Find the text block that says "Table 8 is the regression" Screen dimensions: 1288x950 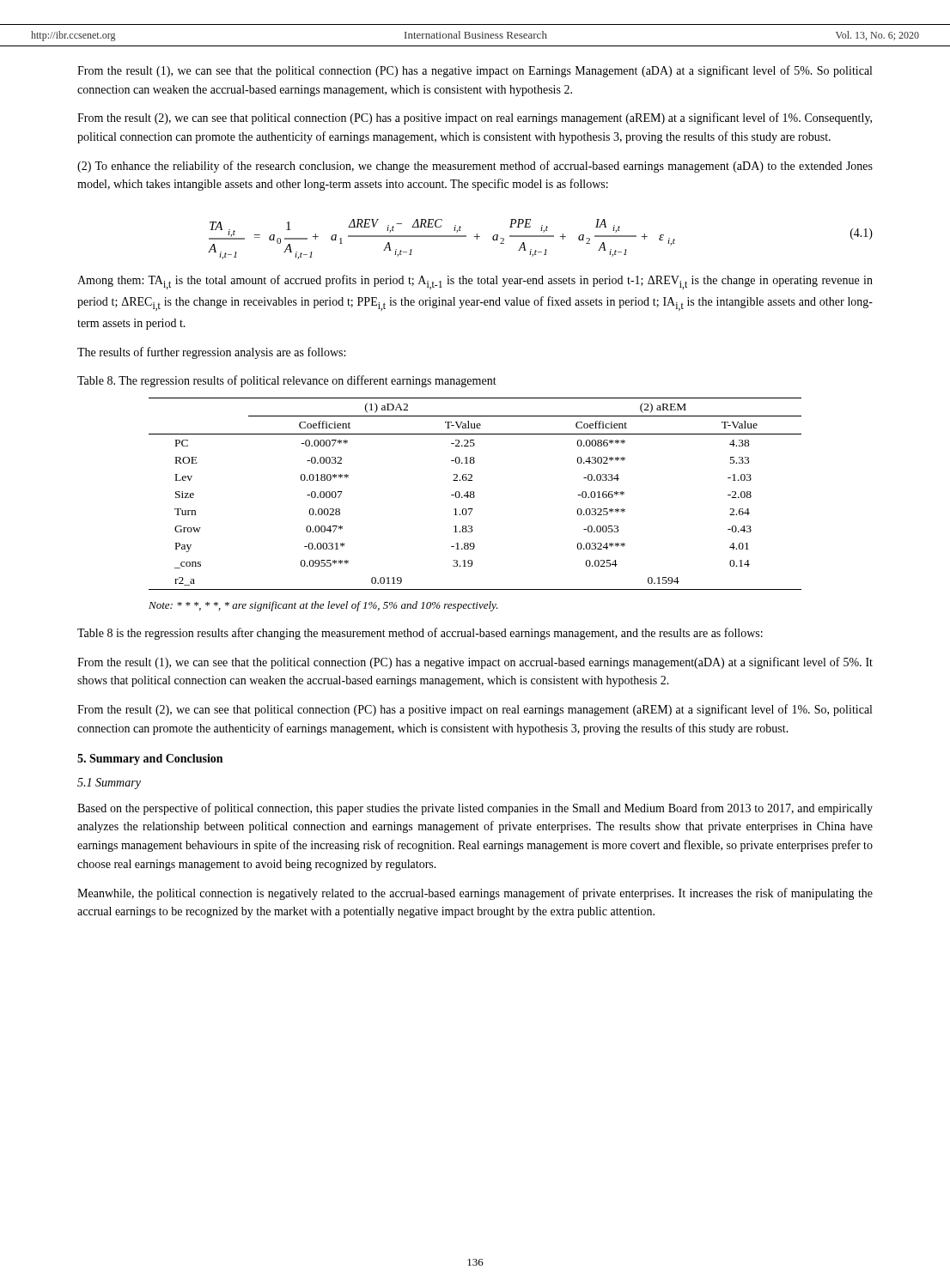(475, 634)
